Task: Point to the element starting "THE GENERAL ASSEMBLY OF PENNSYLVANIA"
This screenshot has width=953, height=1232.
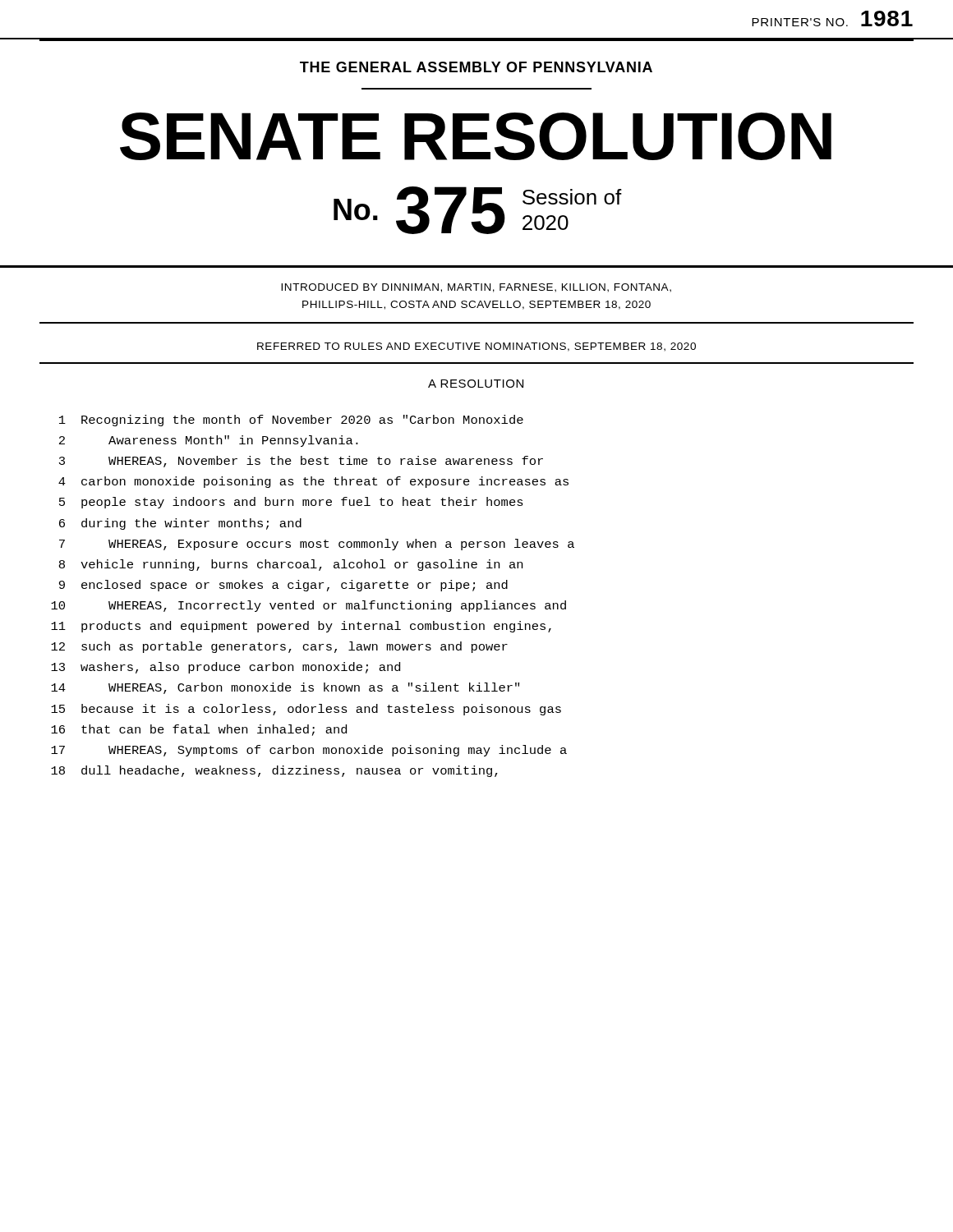Action: 476,153
